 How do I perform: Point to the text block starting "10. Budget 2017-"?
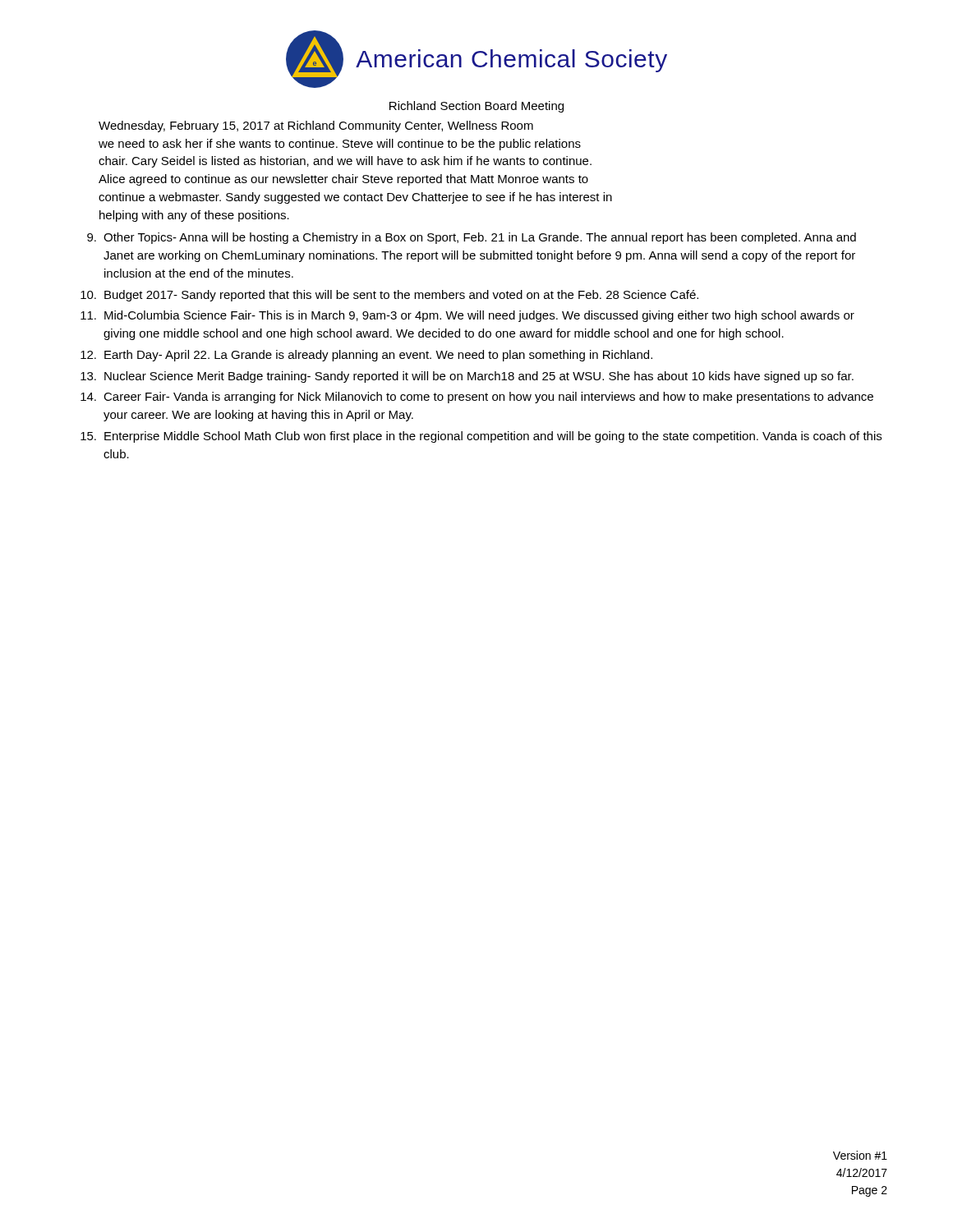point(476,294)
